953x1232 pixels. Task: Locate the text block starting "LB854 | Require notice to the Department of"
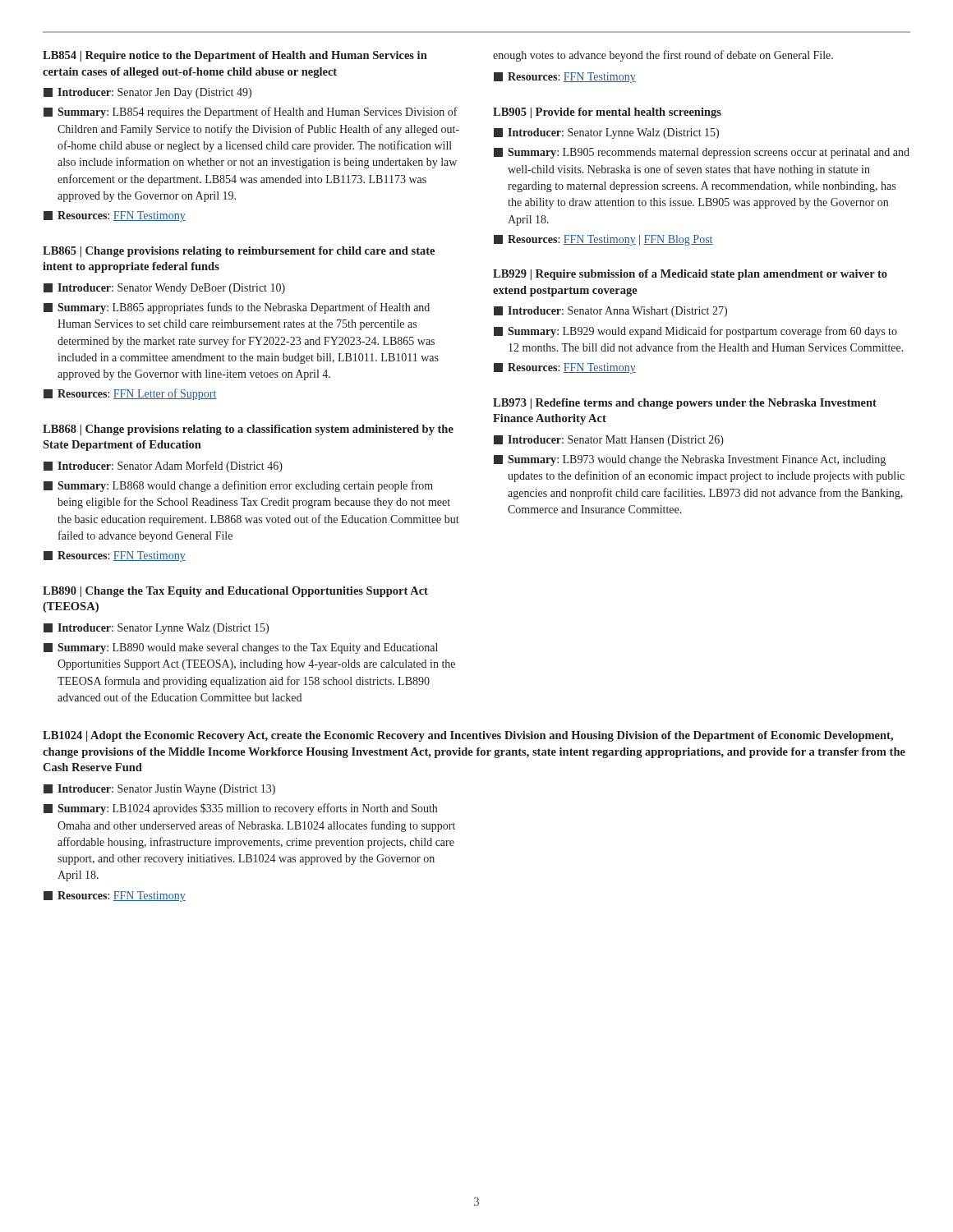(x=235, y=63)
